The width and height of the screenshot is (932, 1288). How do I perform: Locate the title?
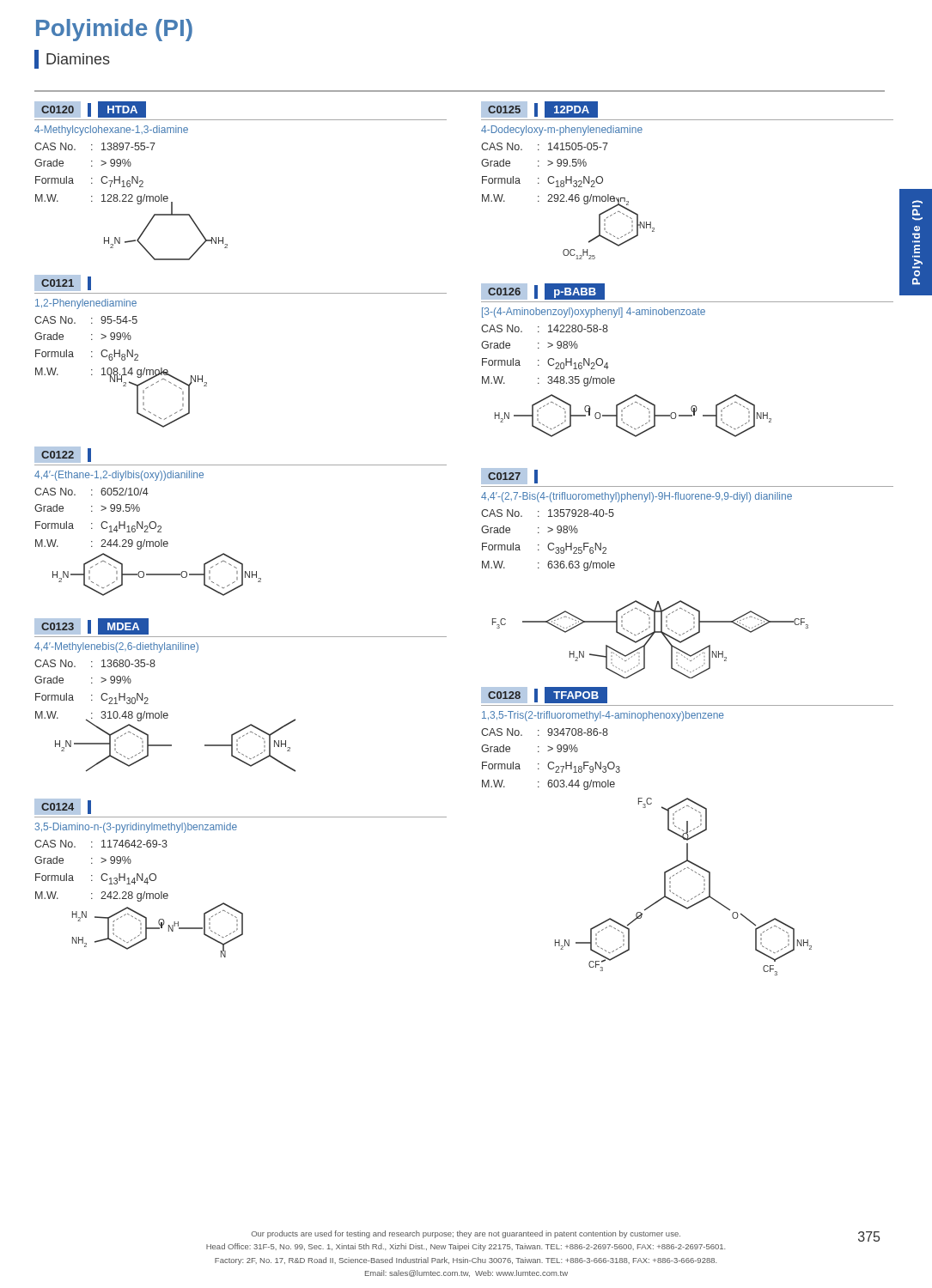(114, 29)
